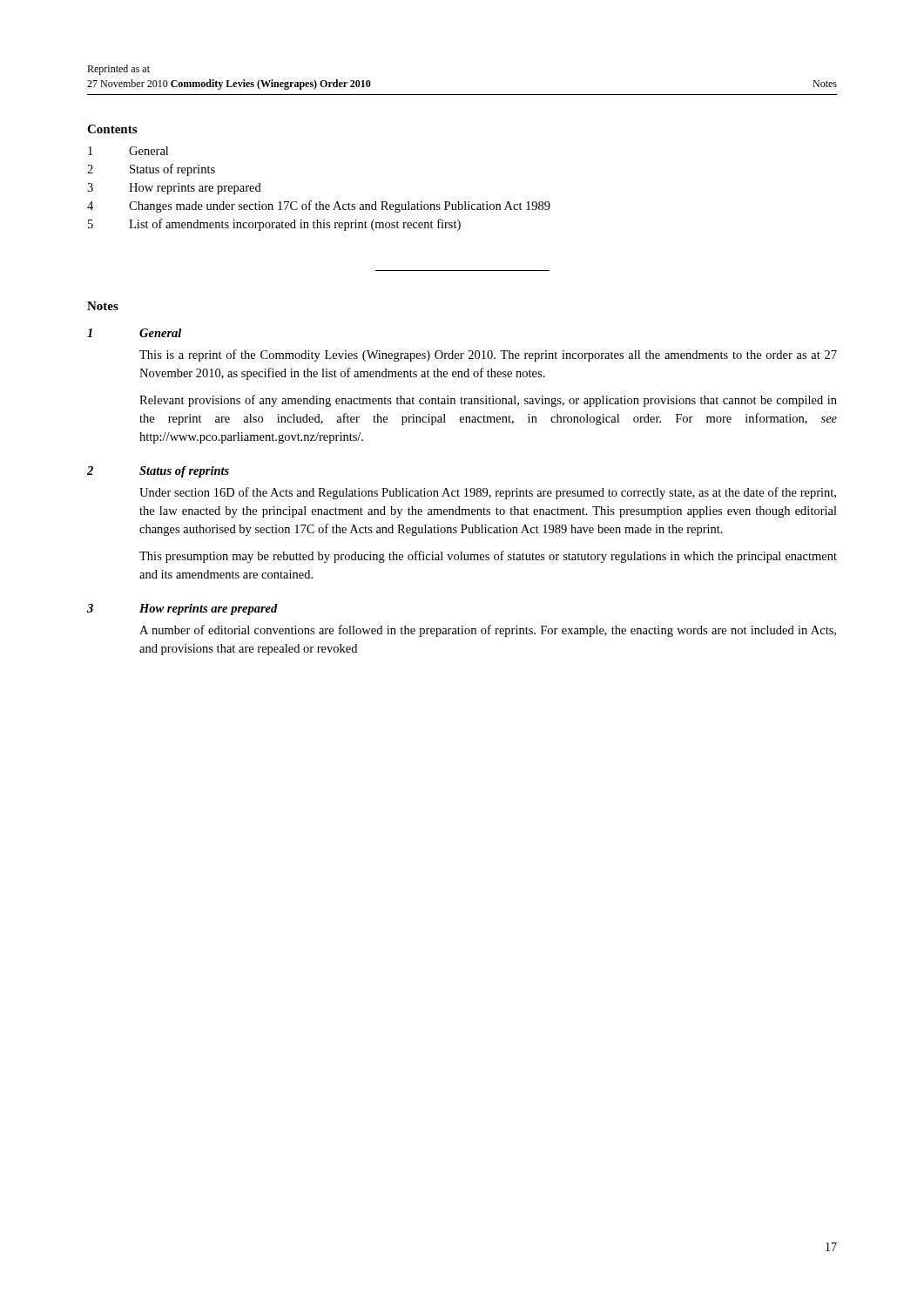Navigate to the region starting "1 General"
Image resolution: width=924 pixels, height=1307 pixels.
pyautogui.click(x=128, y=151)
